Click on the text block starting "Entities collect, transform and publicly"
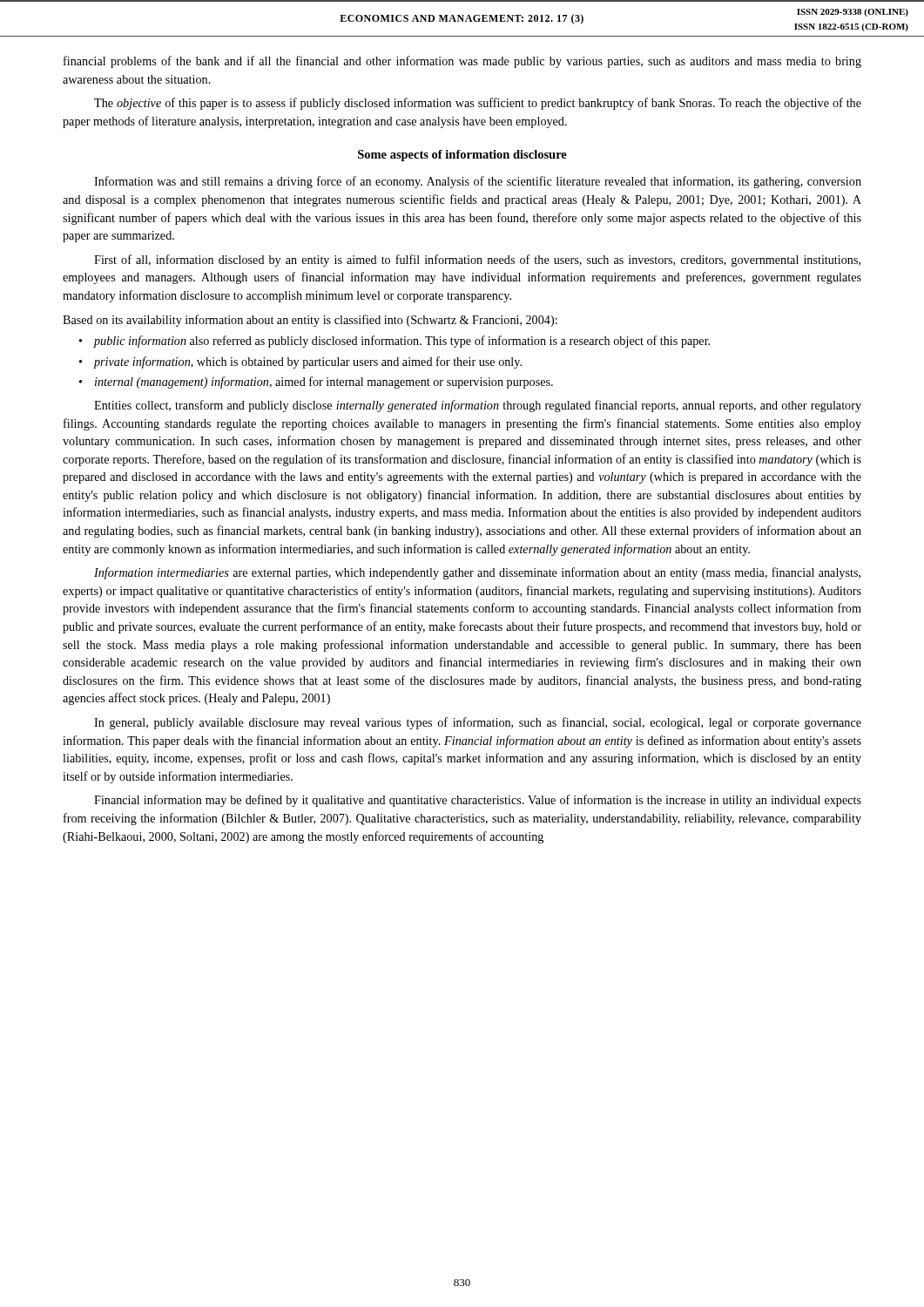 point(462,477)
